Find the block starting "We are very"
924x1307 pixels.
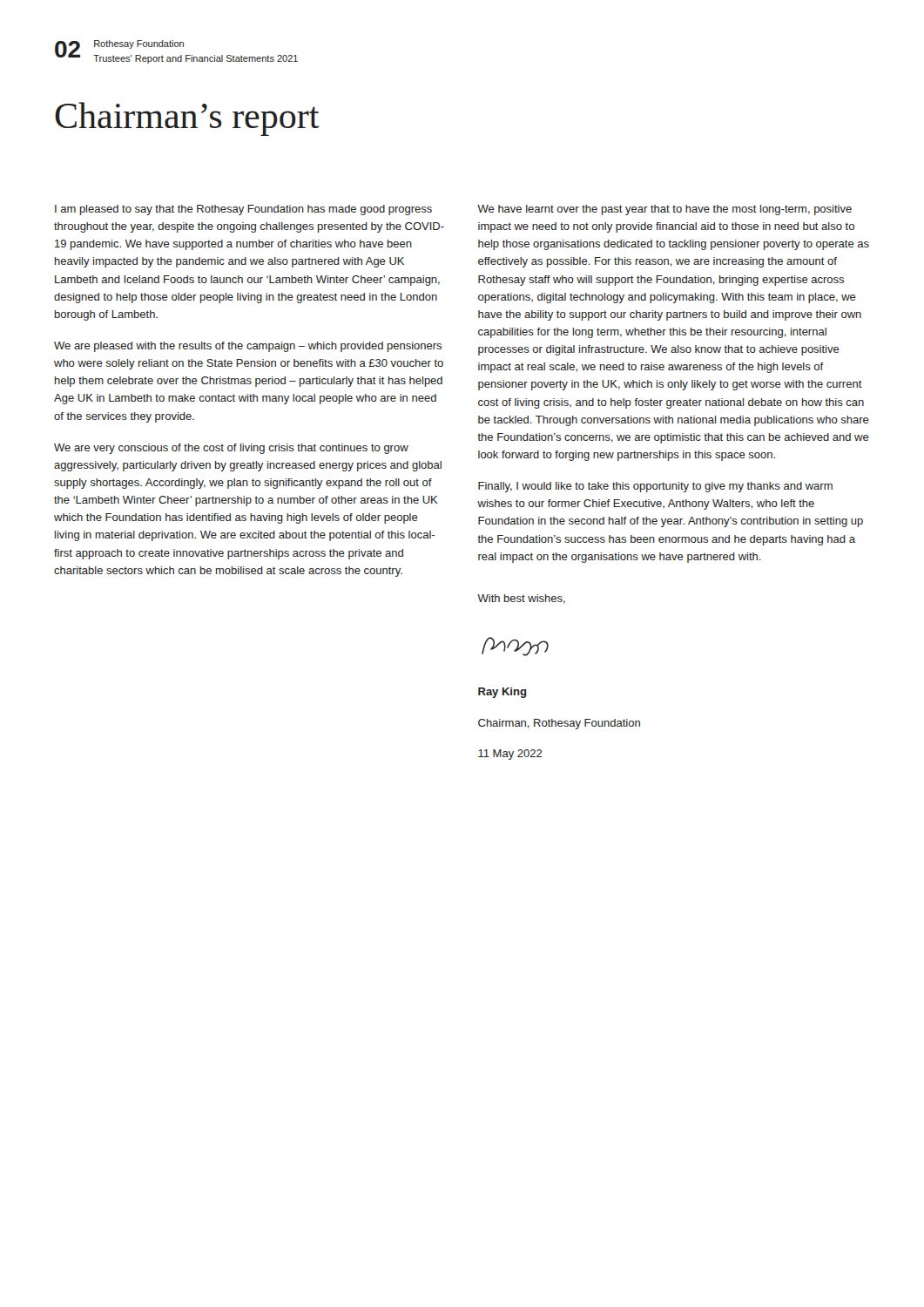(248, 509)
